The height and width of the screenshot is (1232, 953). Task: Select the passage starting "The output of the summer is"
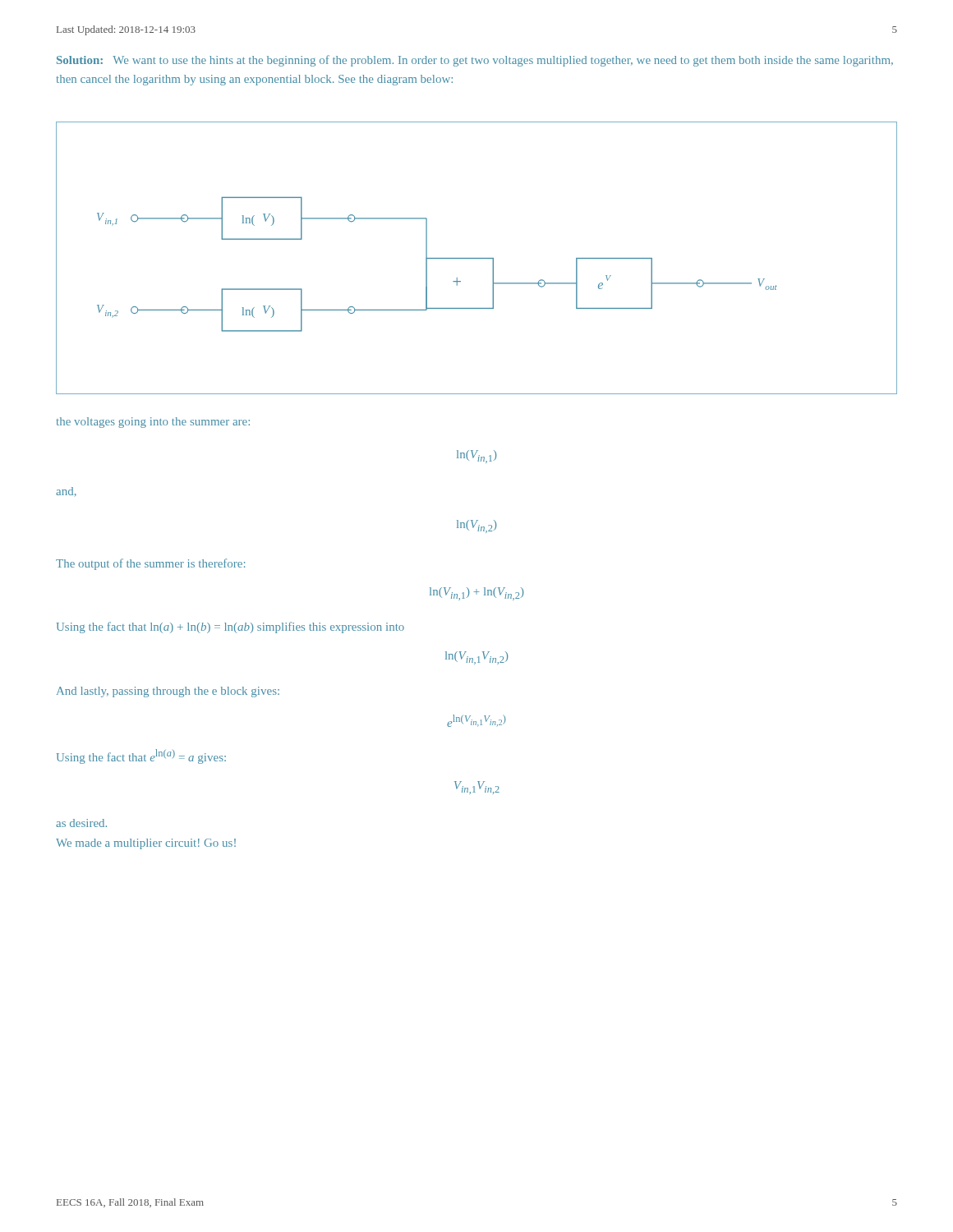tap(151, 563)
